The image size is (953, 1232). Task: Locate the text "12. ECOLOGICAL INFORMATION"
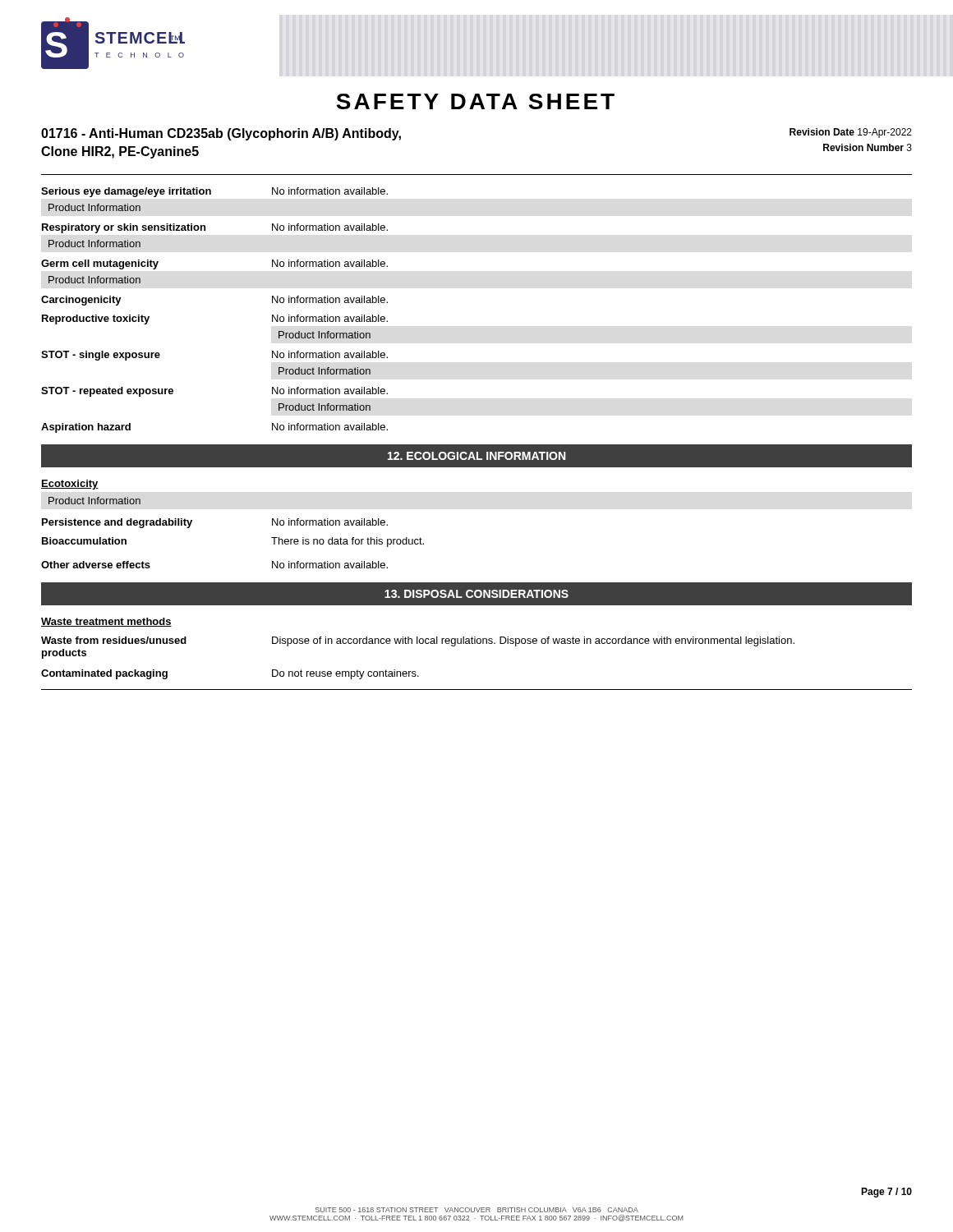click(x=476, y=456)
